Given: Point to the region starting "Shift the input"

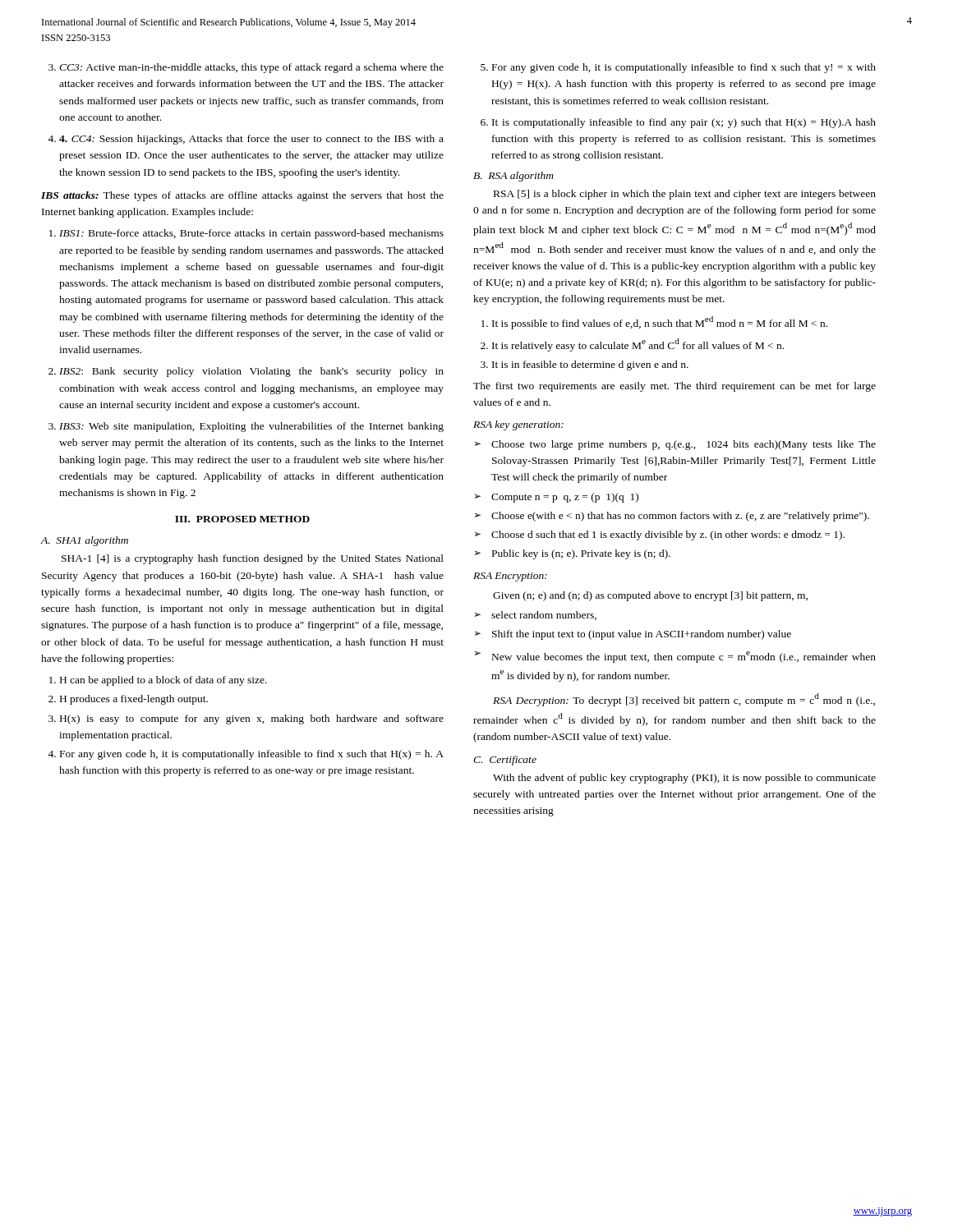Looking at the screenshot, I should click(641, 634).
